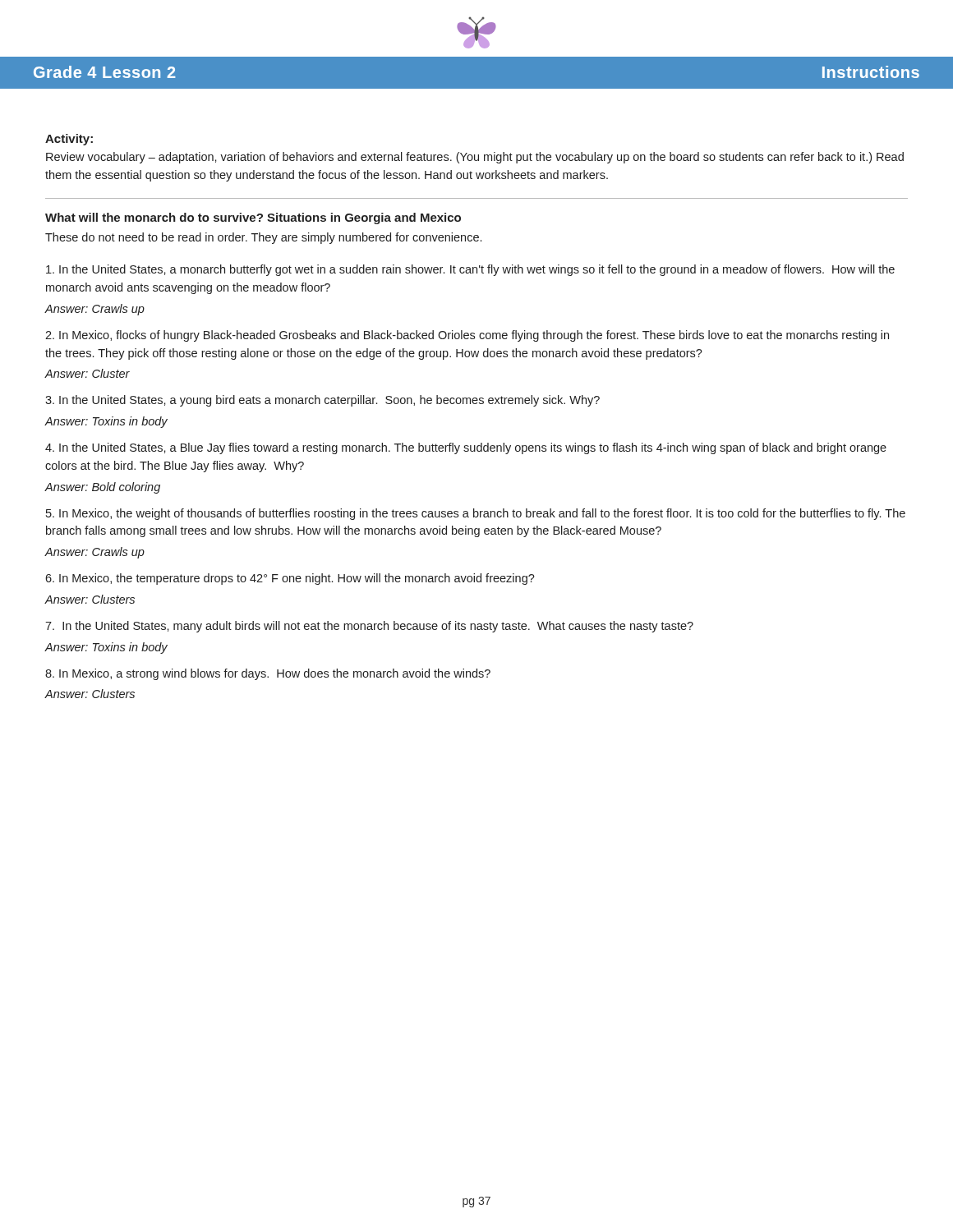Locate the text that says "Answer: Bold coloring"
This screenshot has height=1232, width=953.
pyautogui.click(x=103, y=487)
